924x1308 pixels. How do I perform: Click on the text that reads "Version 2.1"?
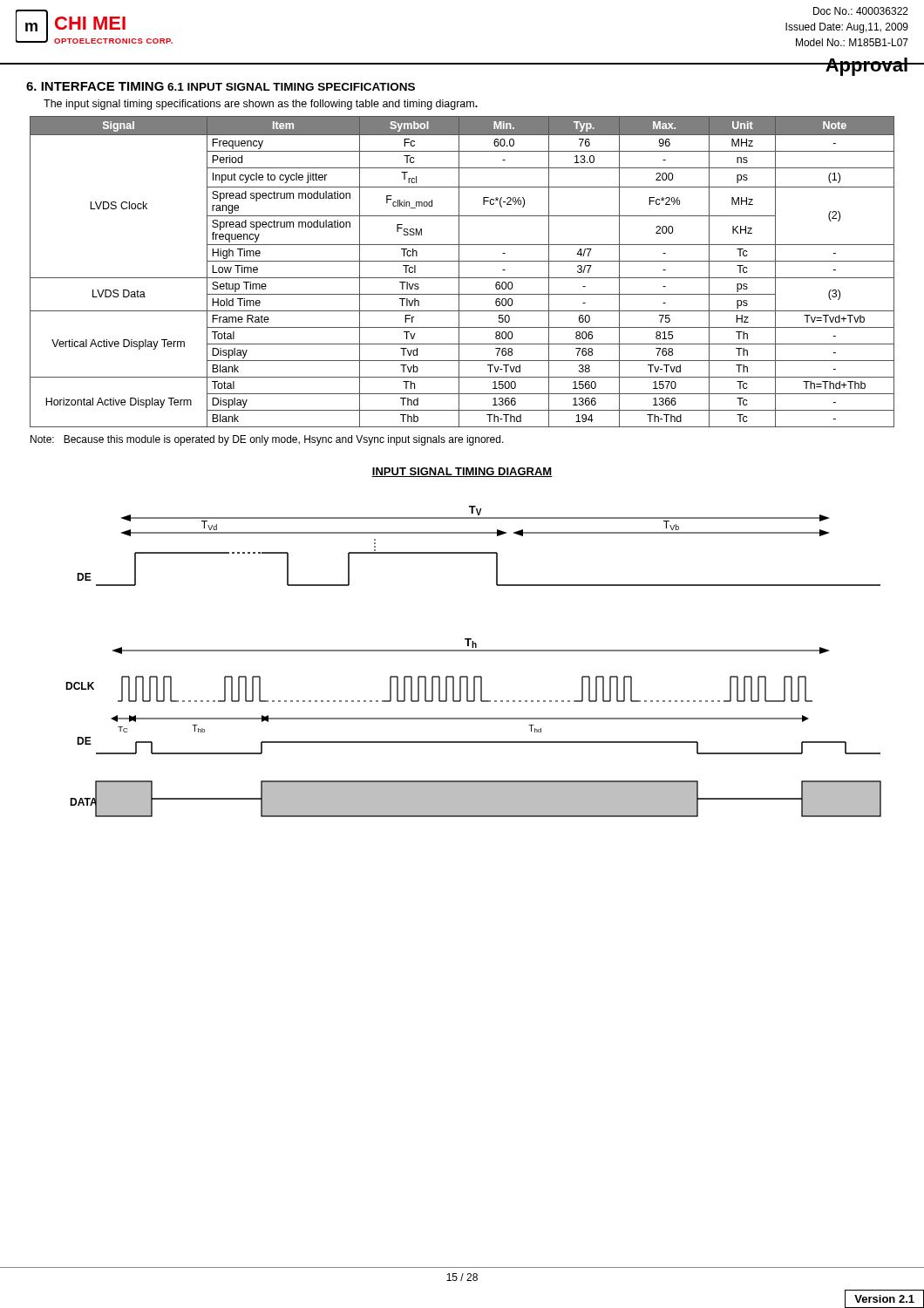pos(884,1299)
